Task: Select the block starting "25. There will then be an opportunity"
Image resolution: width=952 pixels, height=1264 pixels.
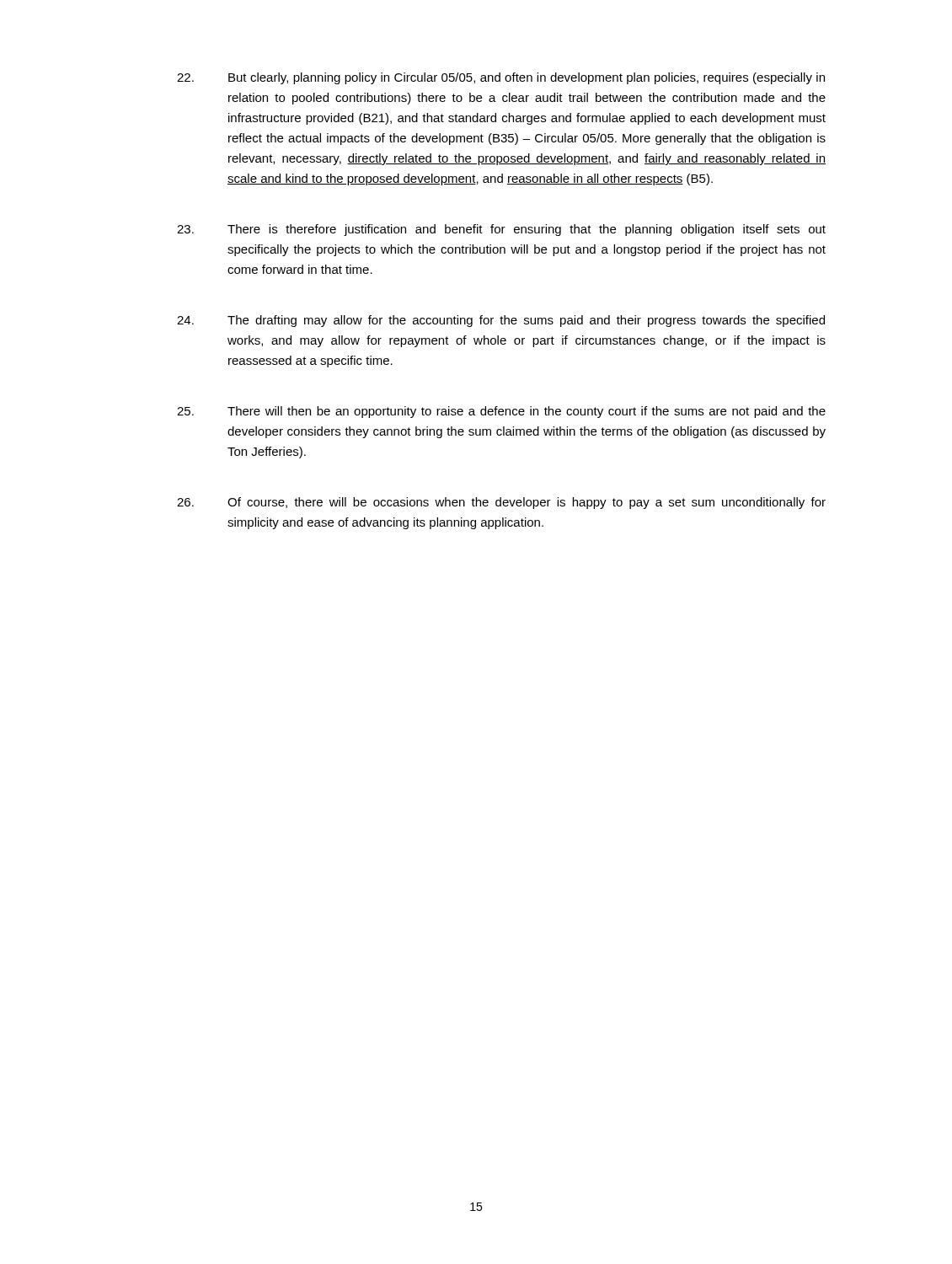Action: 501,431
